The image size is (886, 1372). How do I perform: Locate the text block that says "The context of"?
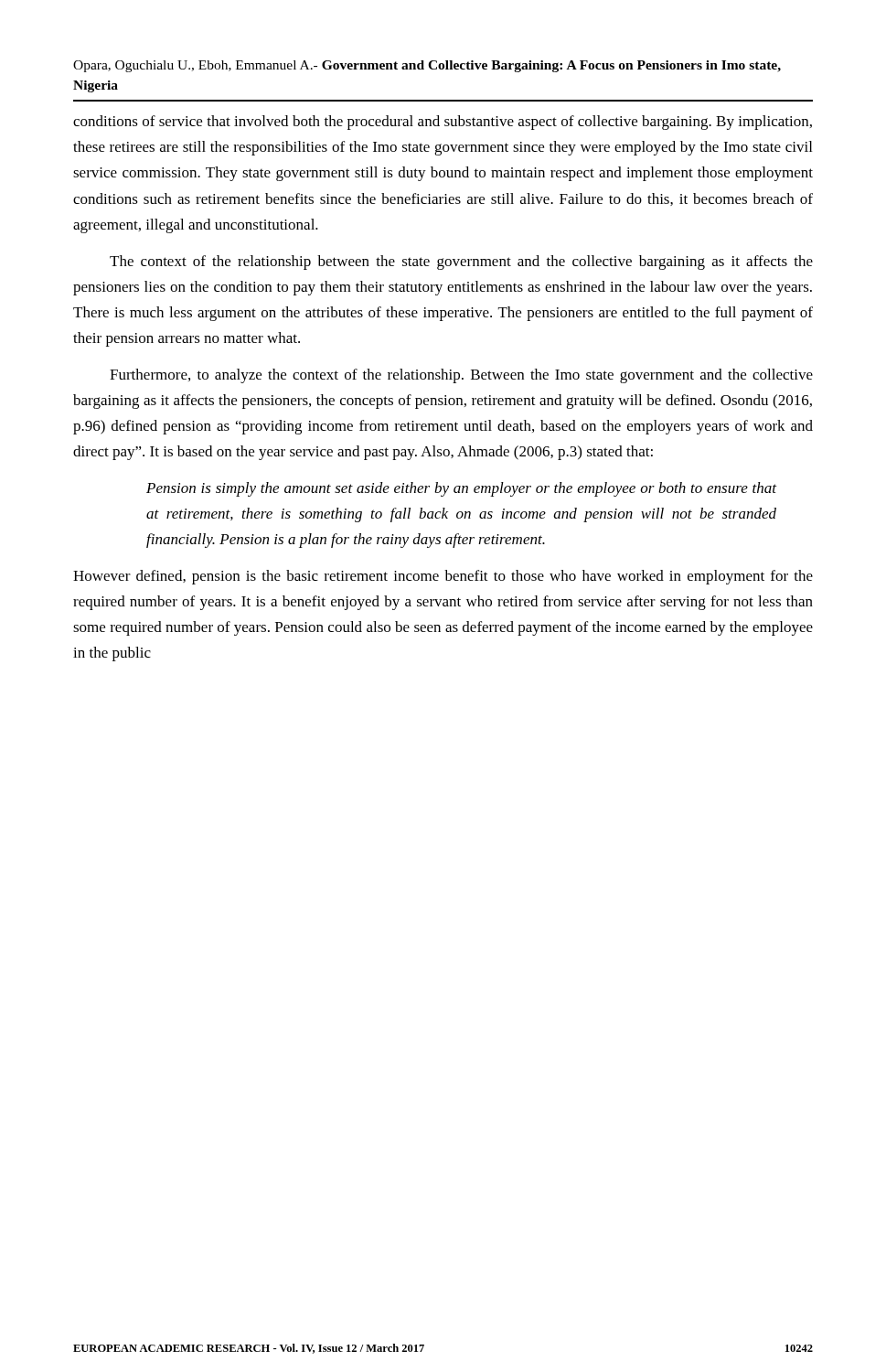coord(443,300)
